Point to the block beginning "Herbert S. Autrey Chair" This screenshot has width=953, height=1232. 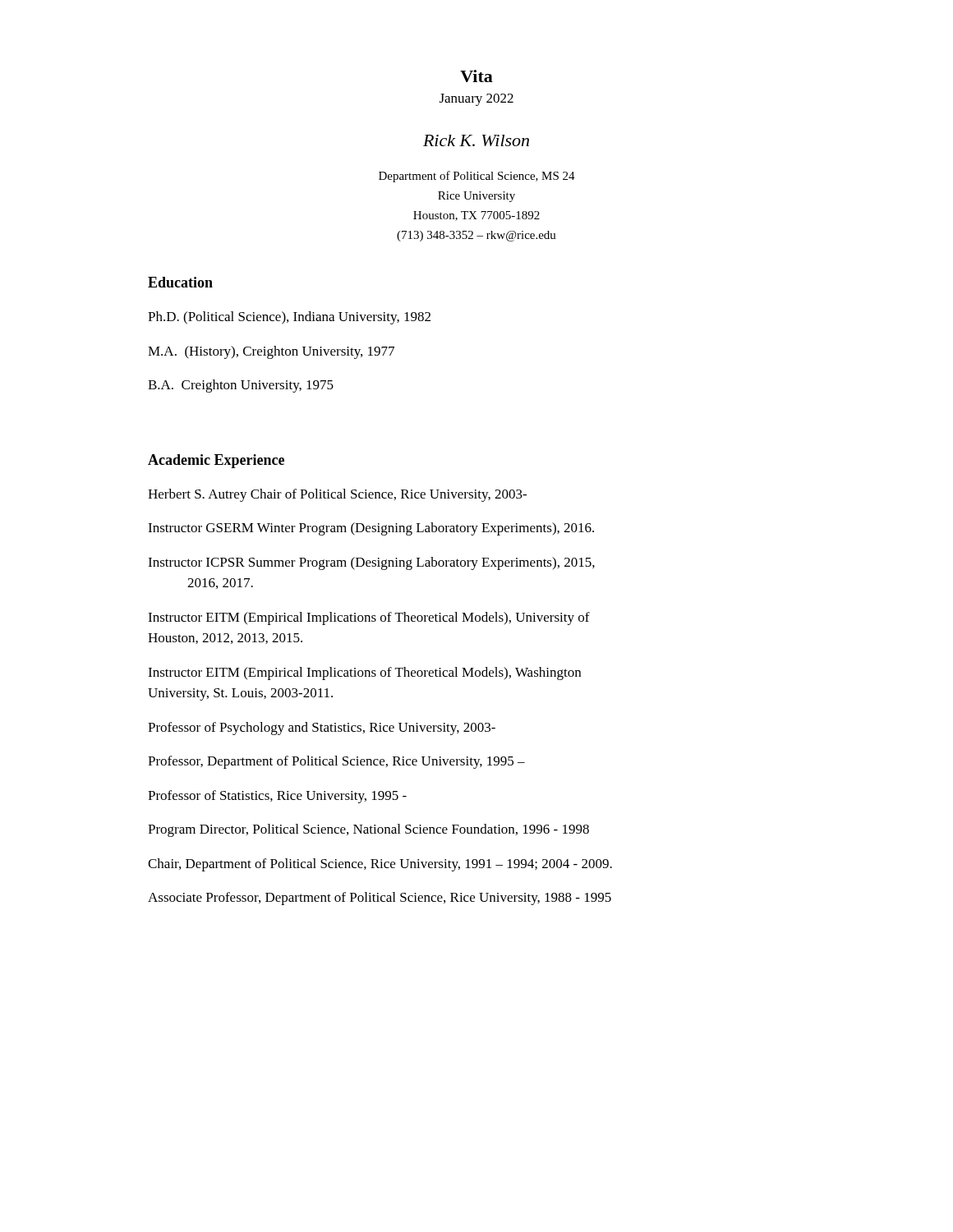pyautogui.click(x=338, y=494)
